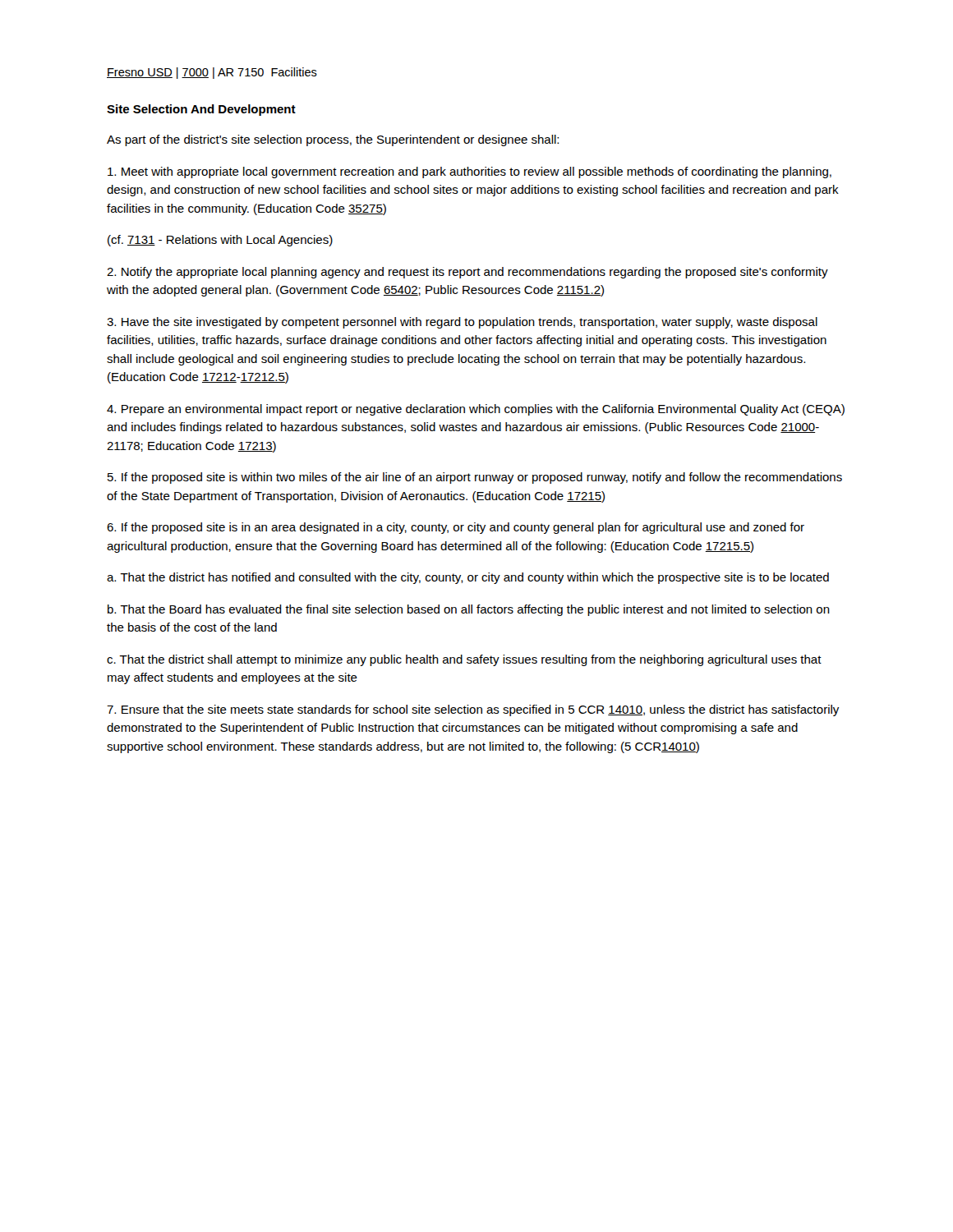Find the text starting "Meet with appropriate local government recreation and park"
Image resolution: width=953 pixels, height=1232 pixels.
(x=473, y=189)
